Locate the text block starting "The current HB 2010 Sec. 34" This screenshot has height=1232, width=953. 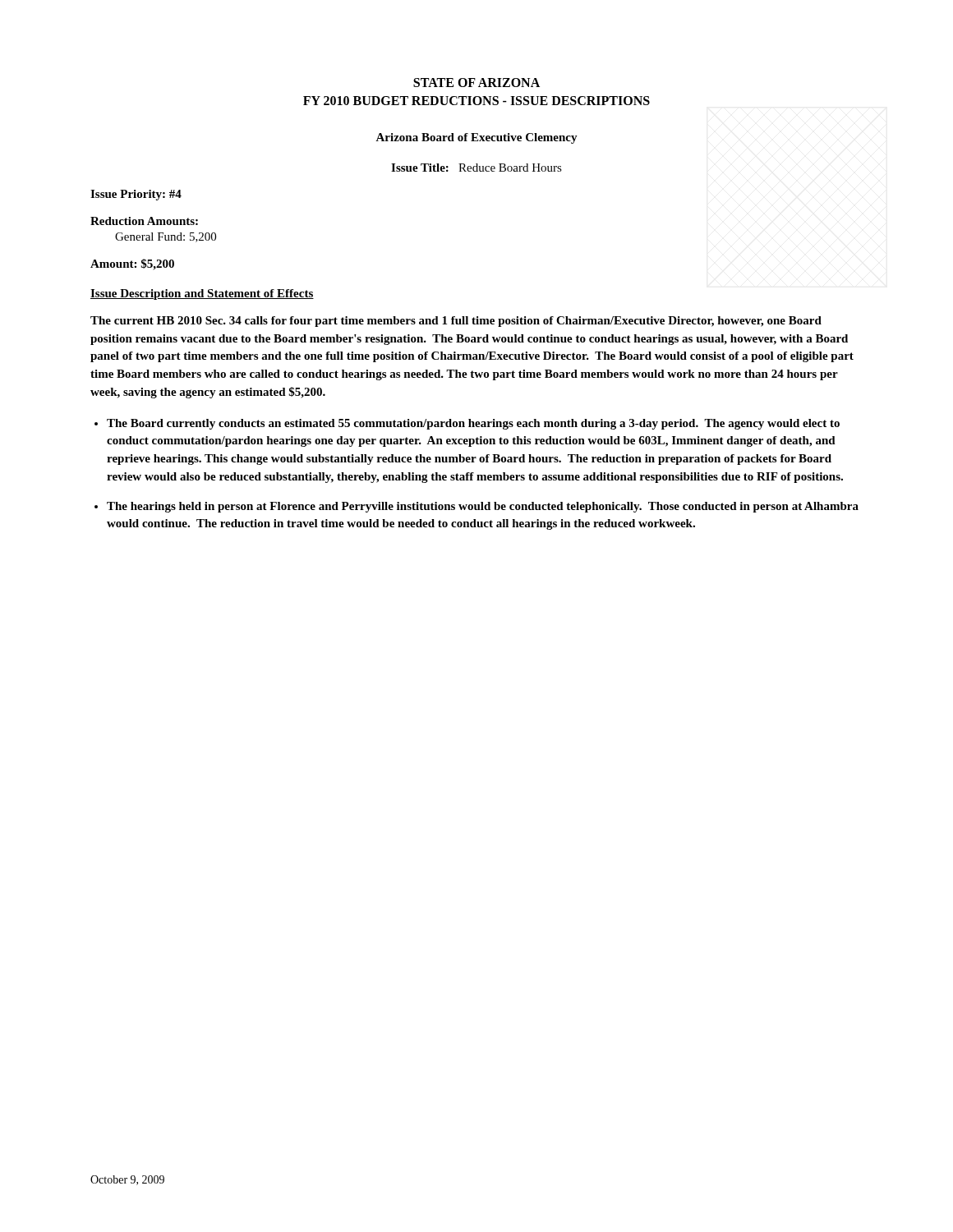[x=472, y=356]
